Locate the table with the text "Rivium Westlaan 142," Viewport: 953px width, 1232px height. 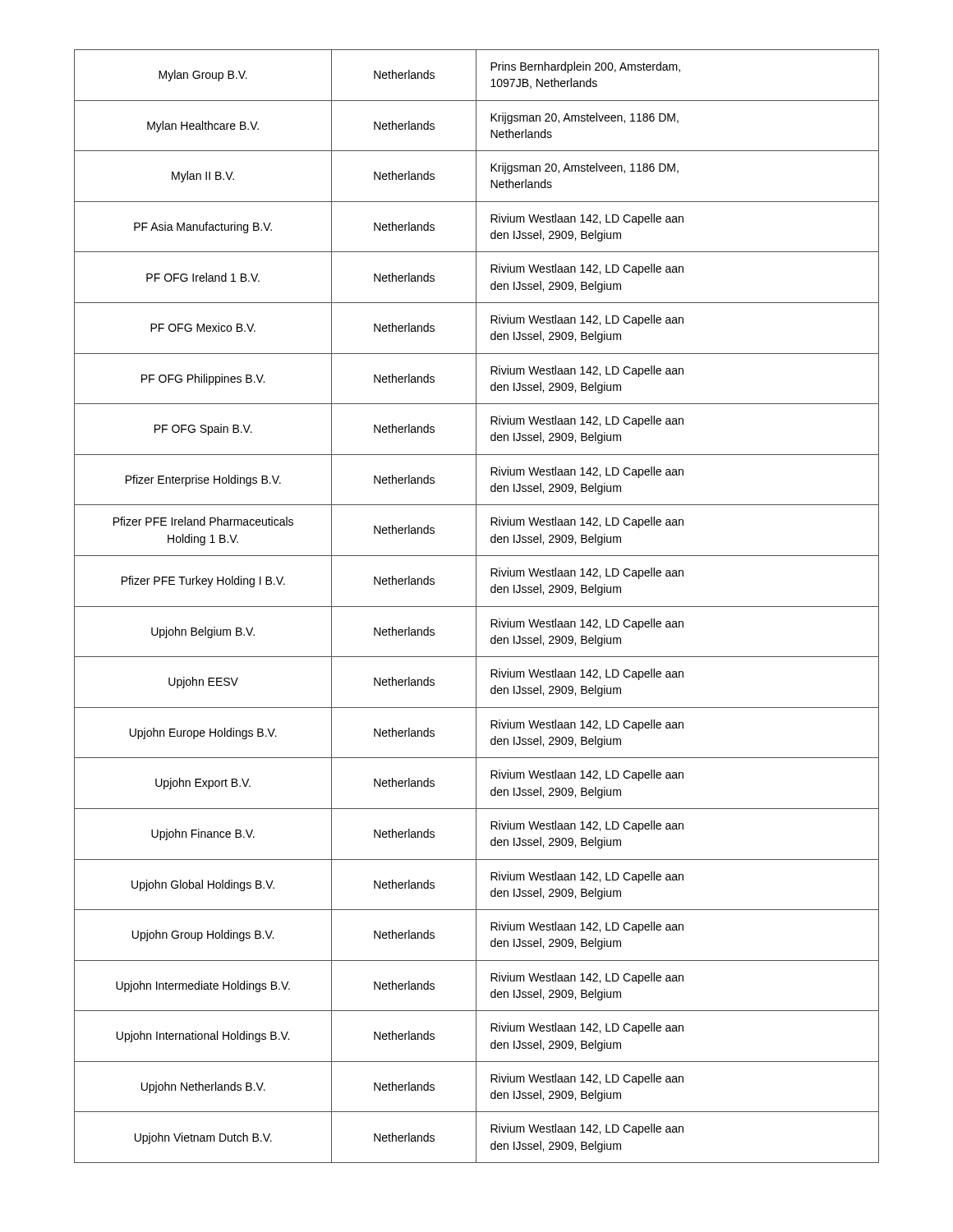click(476, 606)
